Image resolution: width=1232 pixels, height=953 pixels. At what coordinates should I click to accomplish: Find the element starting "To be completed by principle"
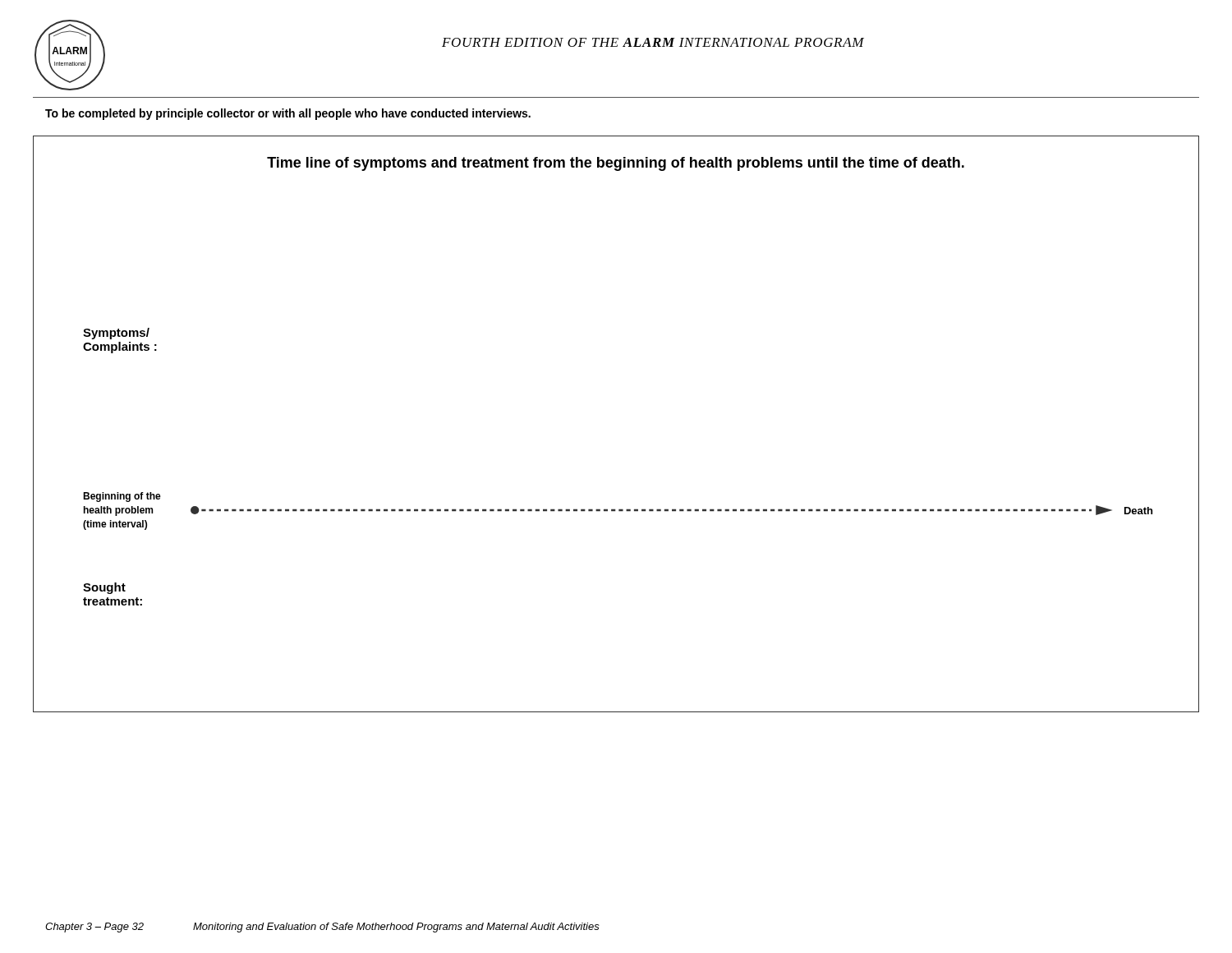[x=288, y=113]
